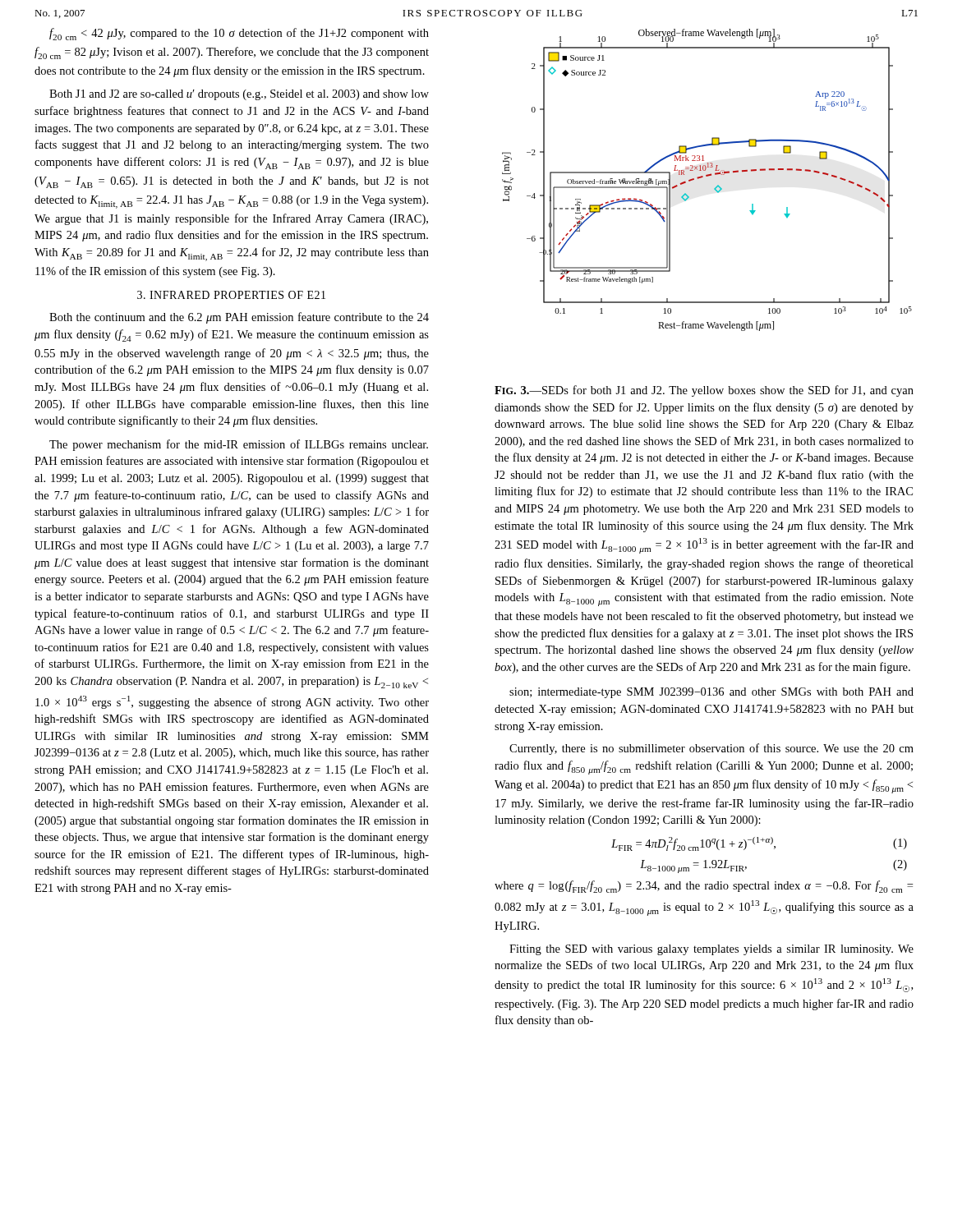Select the element starting "FIG. 3.—SEDs for both"
The height and width of the screenshot is (1232, 953).
[704, 529]
